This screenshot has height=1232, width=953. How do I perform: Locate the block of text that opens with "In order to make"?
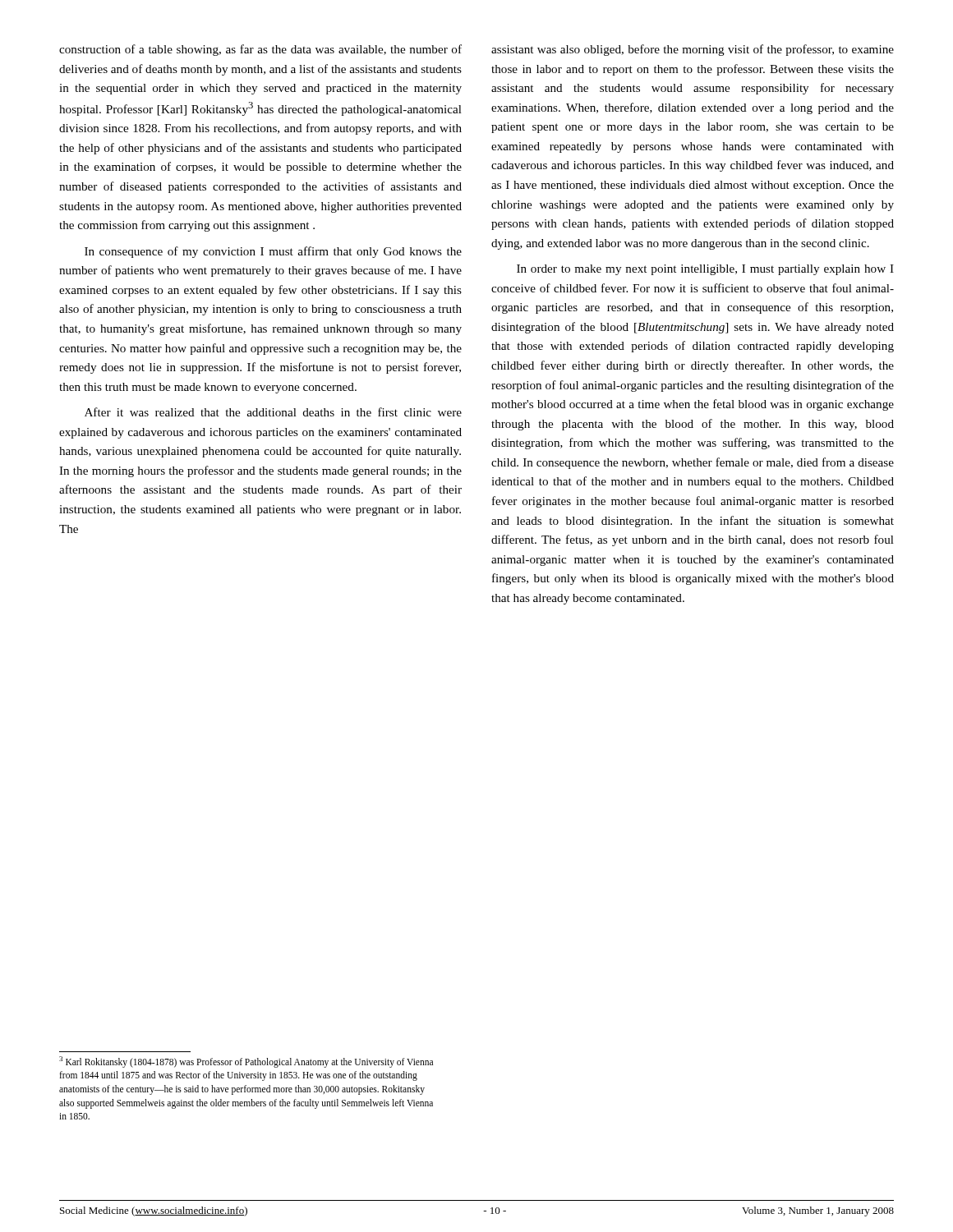coord(693,433)
